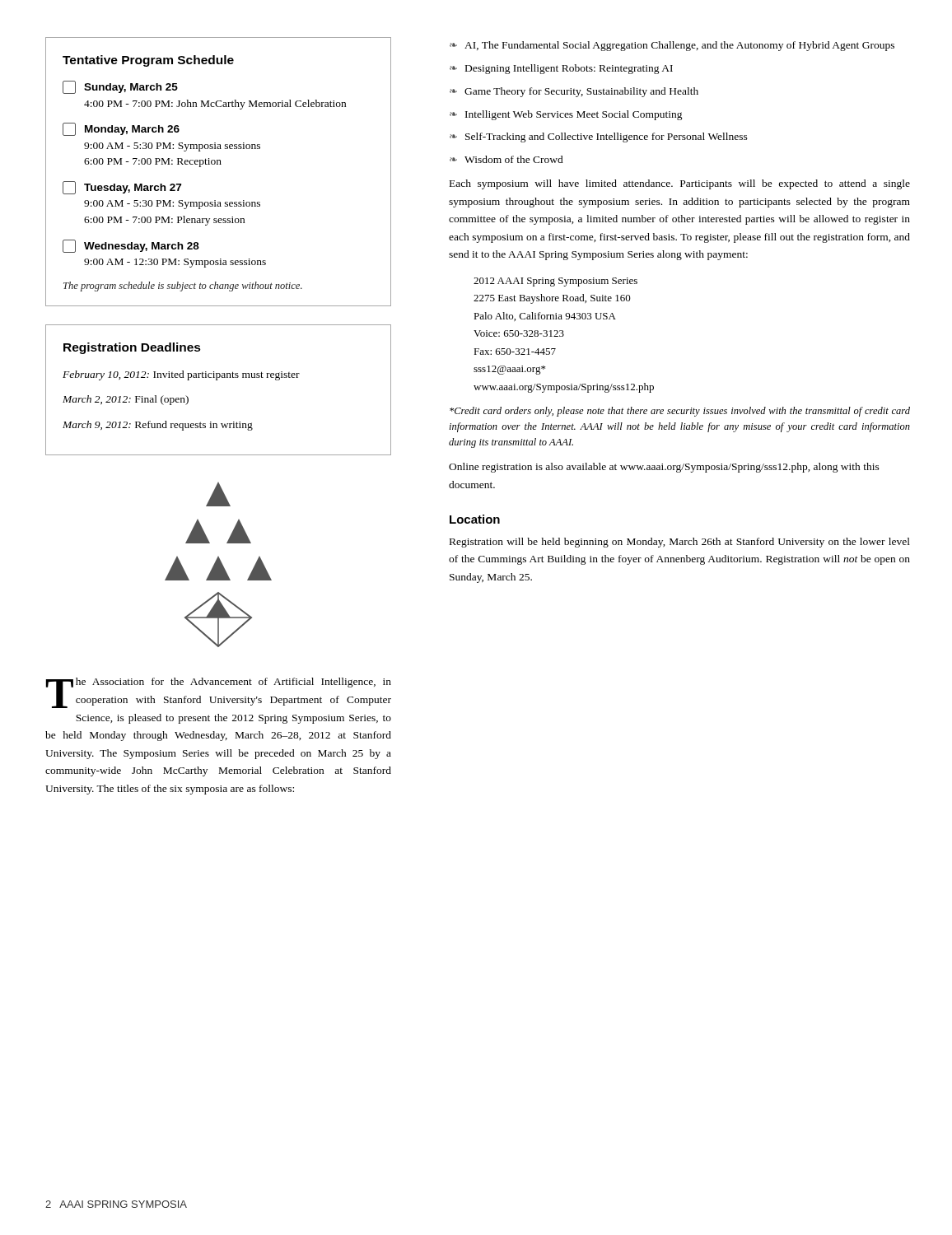Image resolution: width=952 pixels, height=1235 pixels.
Task: Where is the passage that starts "March 9, 2012: Refund requests in"?
Action: click(158, 424)
